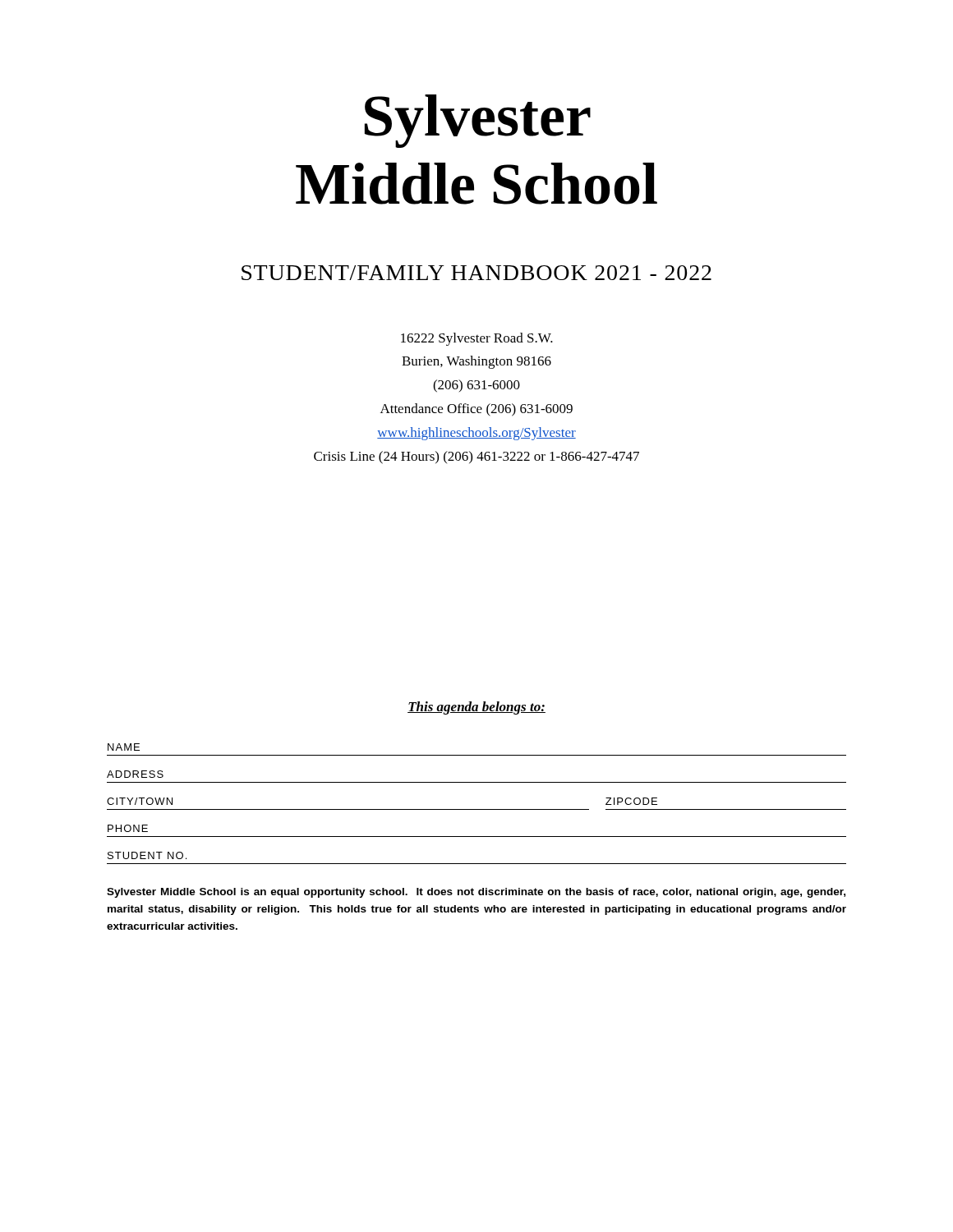Find the element starting "SylvesterMiddle School"
This screenshot has width=953, height=1232.
(476, 150)
